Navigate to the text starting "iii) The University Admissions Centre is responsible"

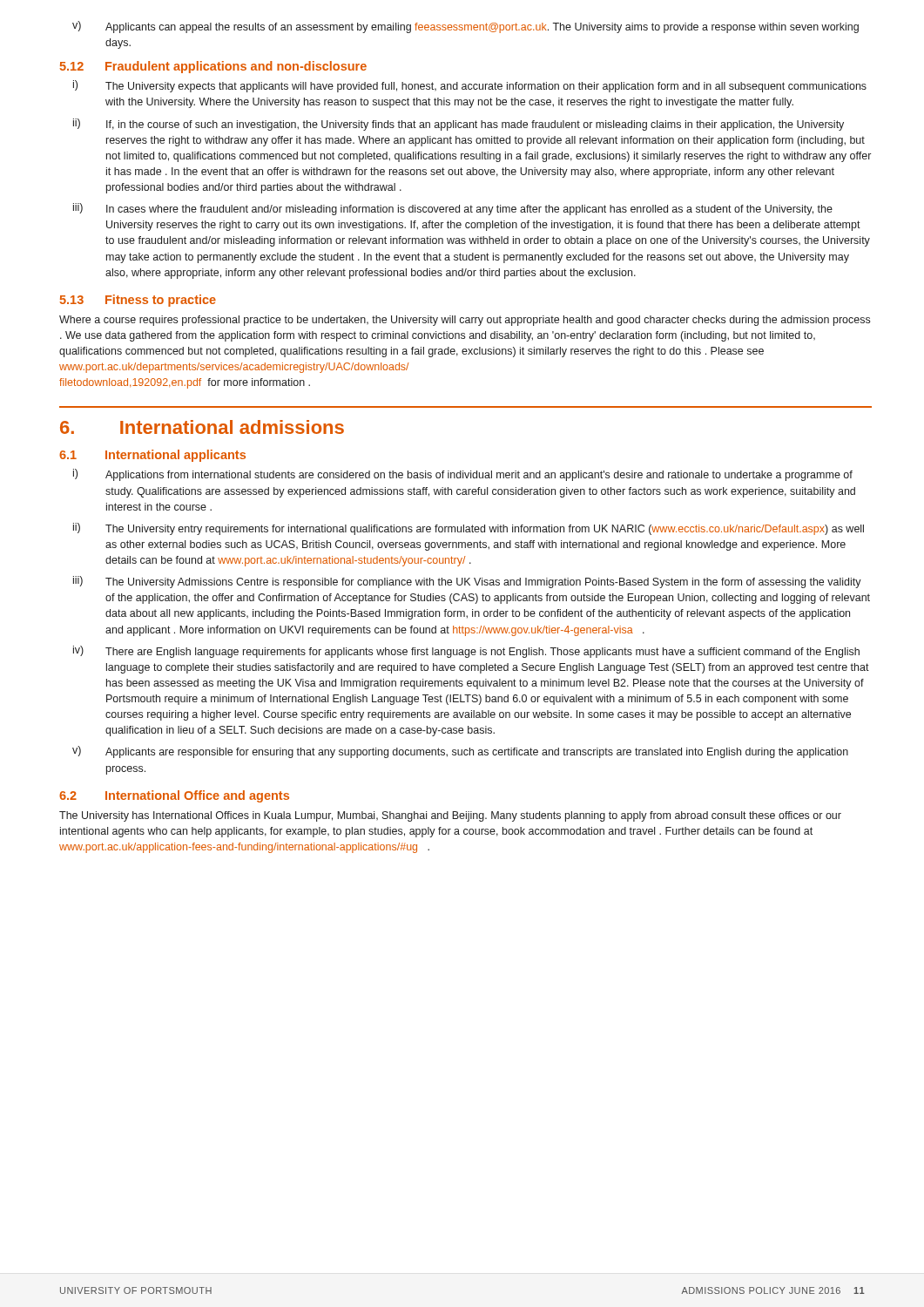coord(465,606)
